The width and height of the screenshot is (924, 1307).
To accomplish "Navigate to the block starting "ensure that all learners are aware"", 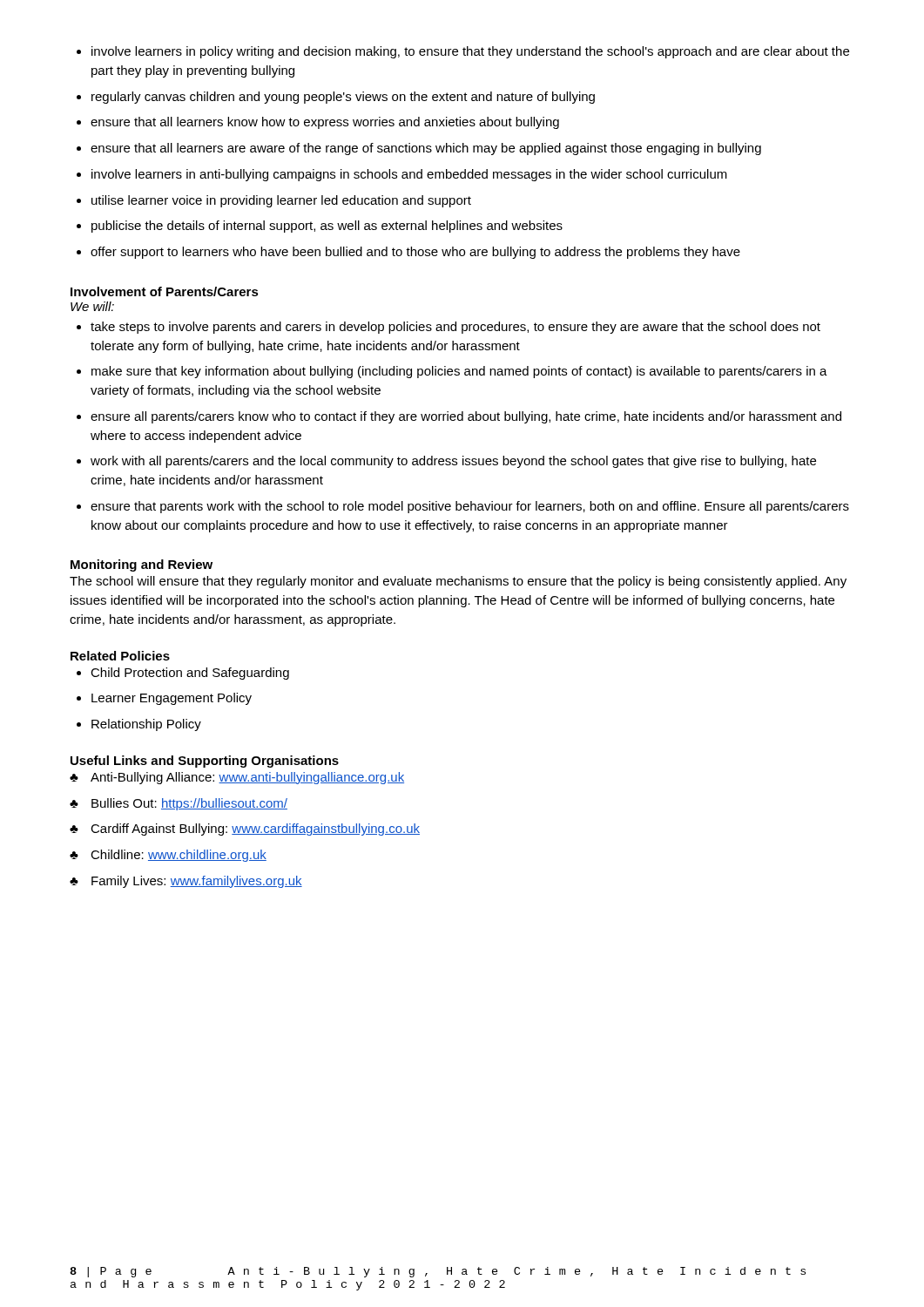I will 462,148.
